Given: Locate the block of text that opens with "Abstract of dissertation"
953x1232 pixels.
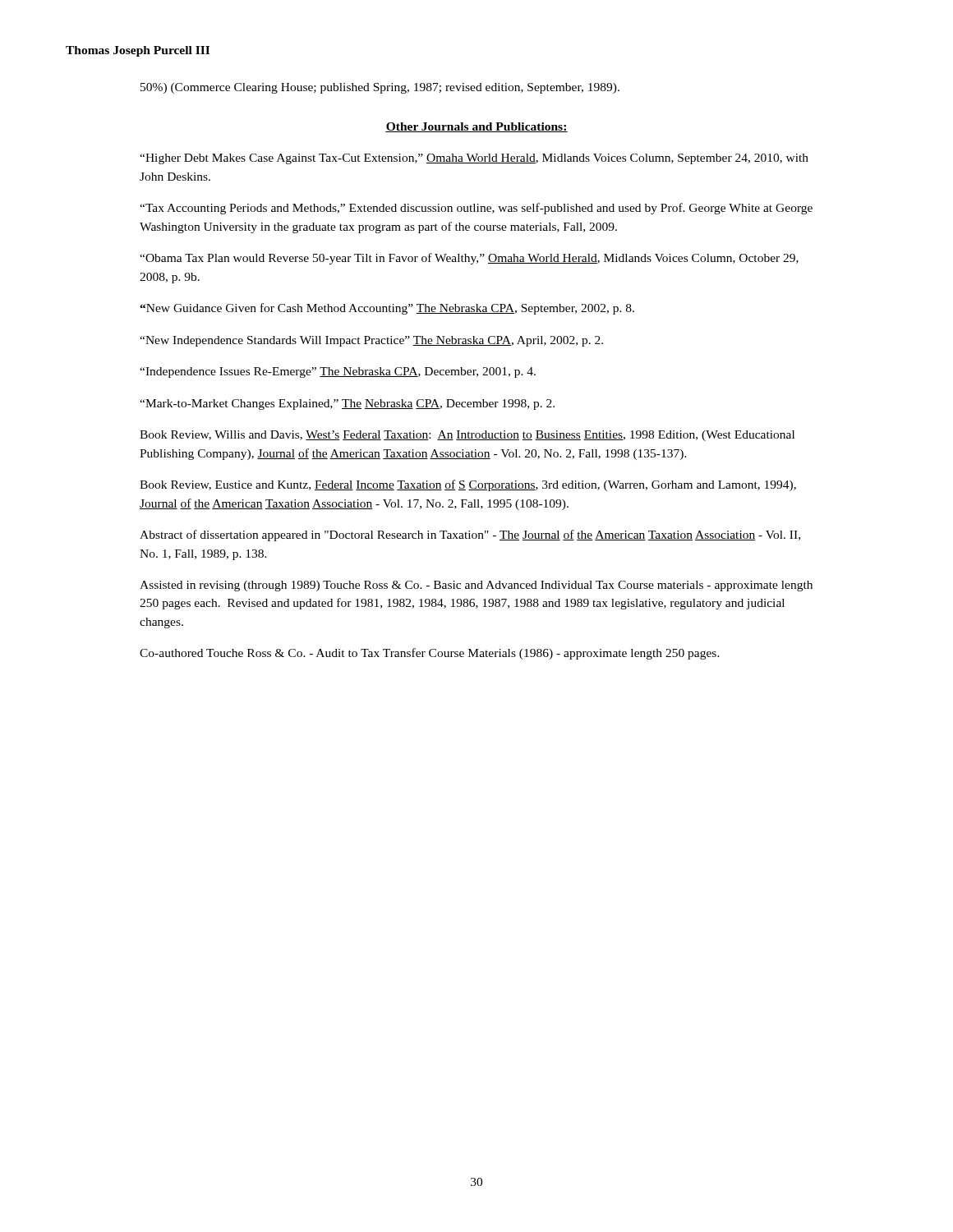Looking at the screenshot, I should click(470, 543).
